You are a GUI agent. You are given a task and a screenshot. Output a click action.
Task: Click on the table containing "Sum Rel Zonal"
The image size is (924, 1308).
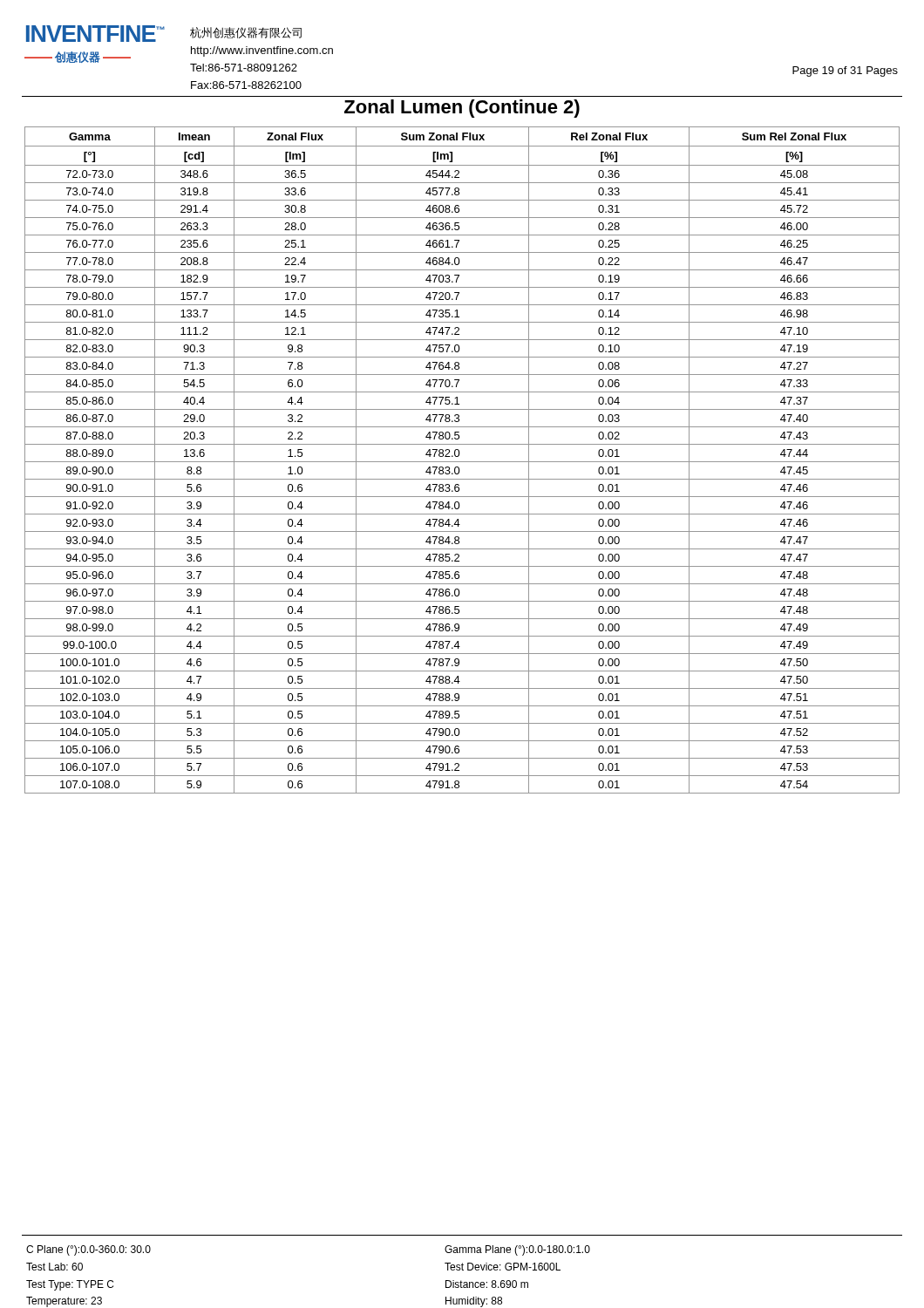462,460
